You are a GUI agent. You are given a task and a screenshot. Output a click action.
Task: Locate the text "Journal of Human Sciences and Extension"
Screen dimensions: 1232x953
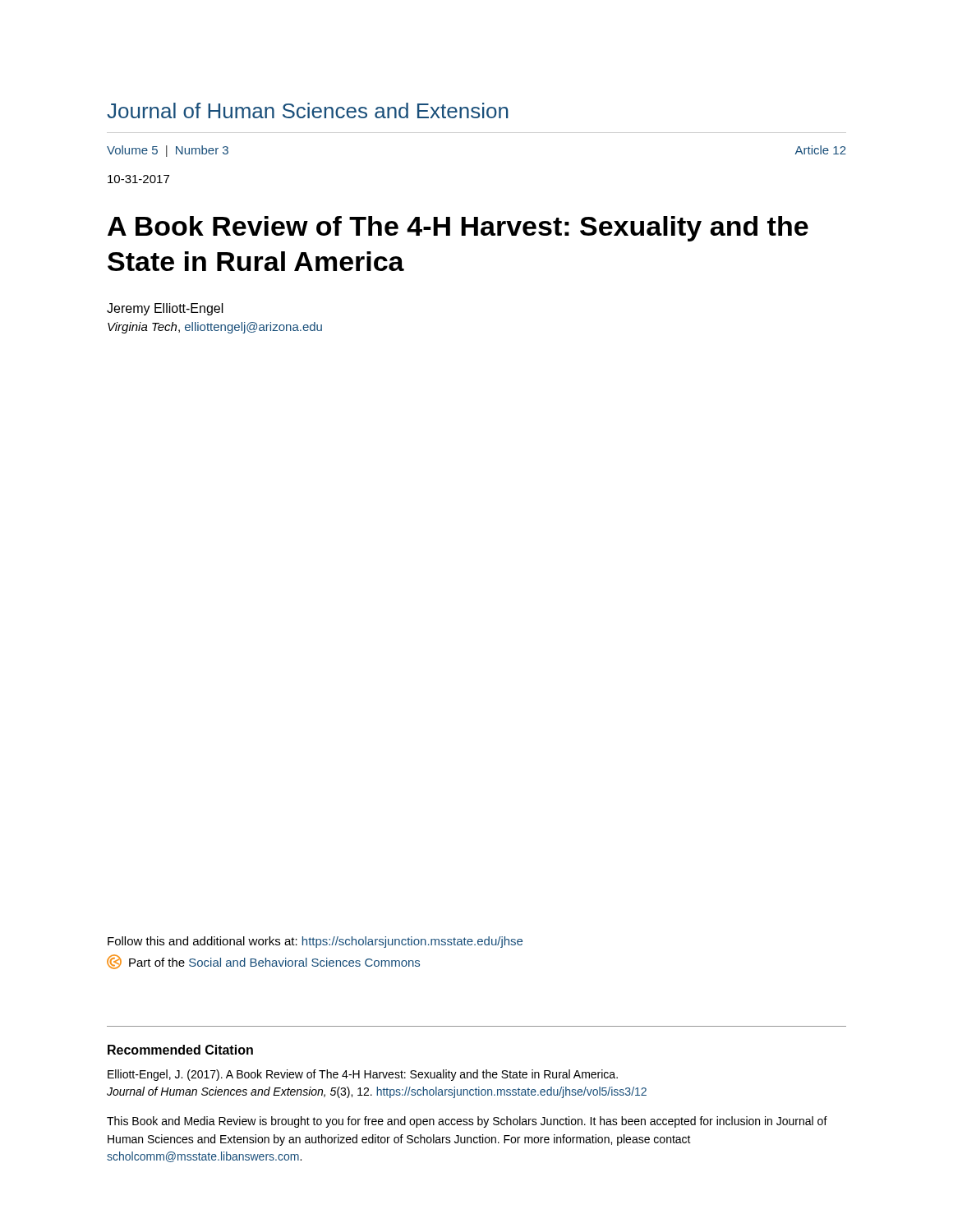tap(308, 111)
